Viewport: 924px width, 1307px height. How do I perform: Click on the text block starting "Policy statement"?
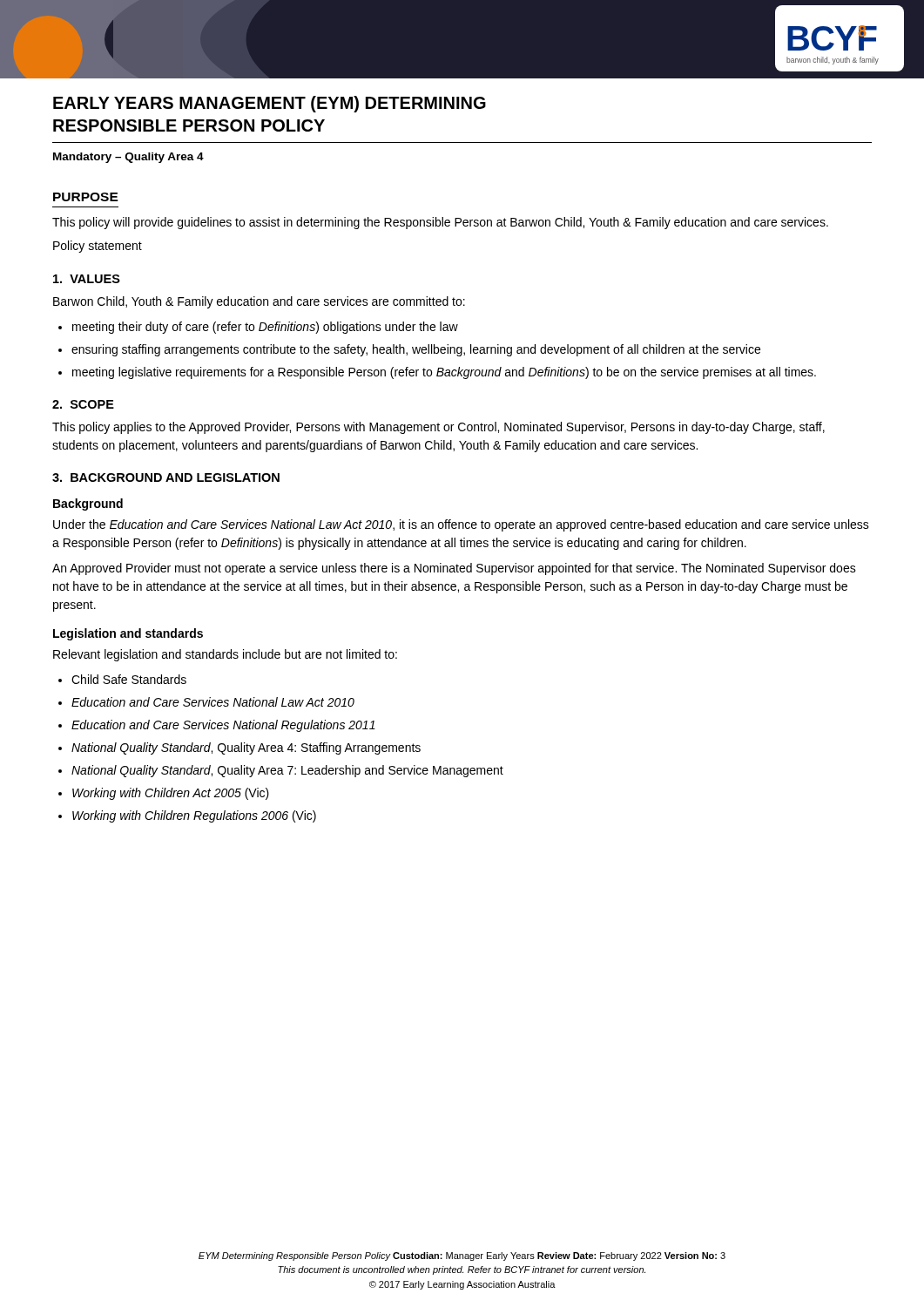[97, 246]
